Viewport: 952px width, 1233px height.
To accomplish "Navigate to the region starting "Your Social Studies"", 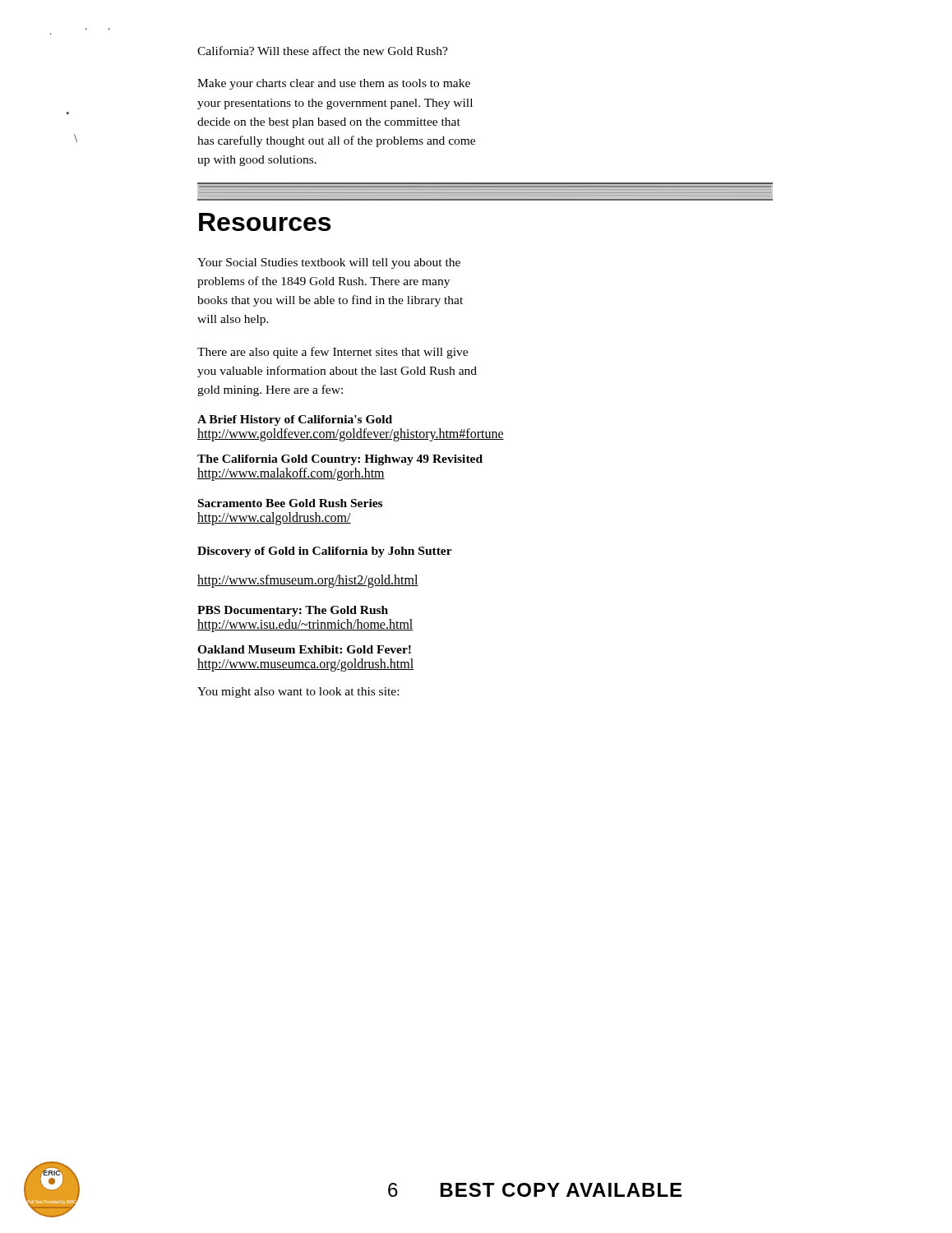I will click(x=330, y=290).
